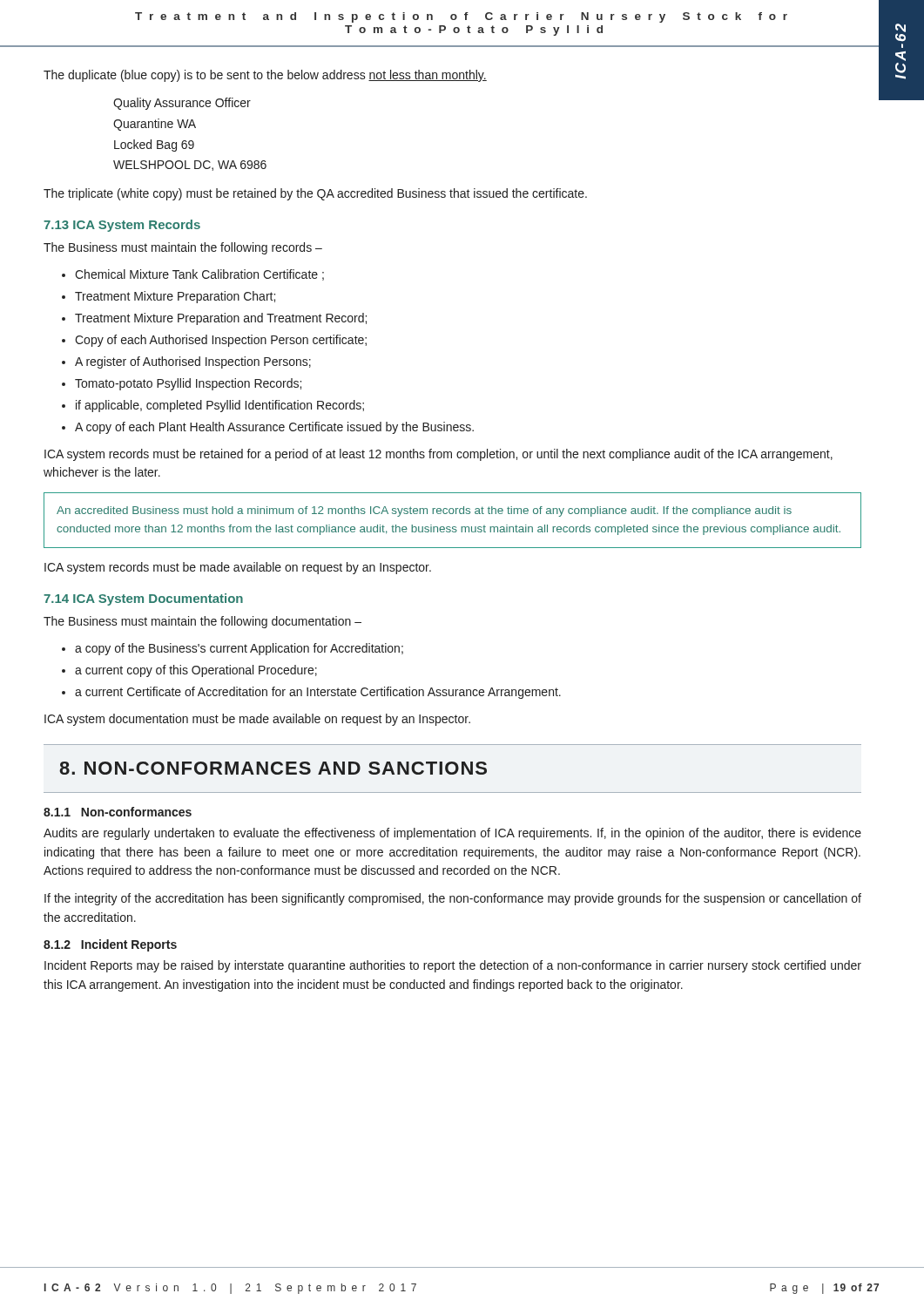This screenshot has width=924, height=1307.
Task: Click on the passage starting "Audits are regularly undertaken"
Action: point(452,852)
